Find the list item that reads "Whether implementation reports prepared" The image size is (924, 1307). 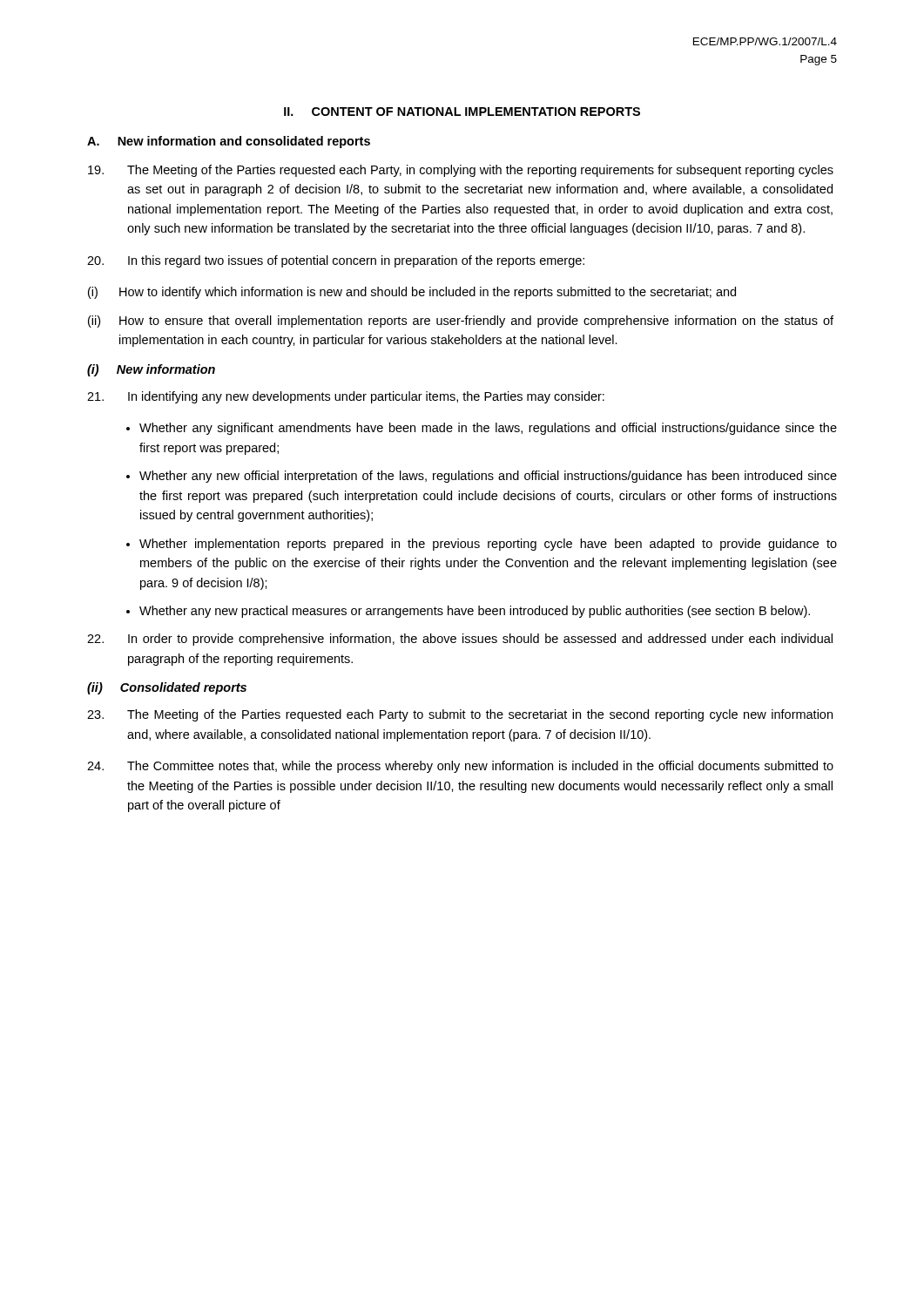pyautogui.click(x=488, y=563)
